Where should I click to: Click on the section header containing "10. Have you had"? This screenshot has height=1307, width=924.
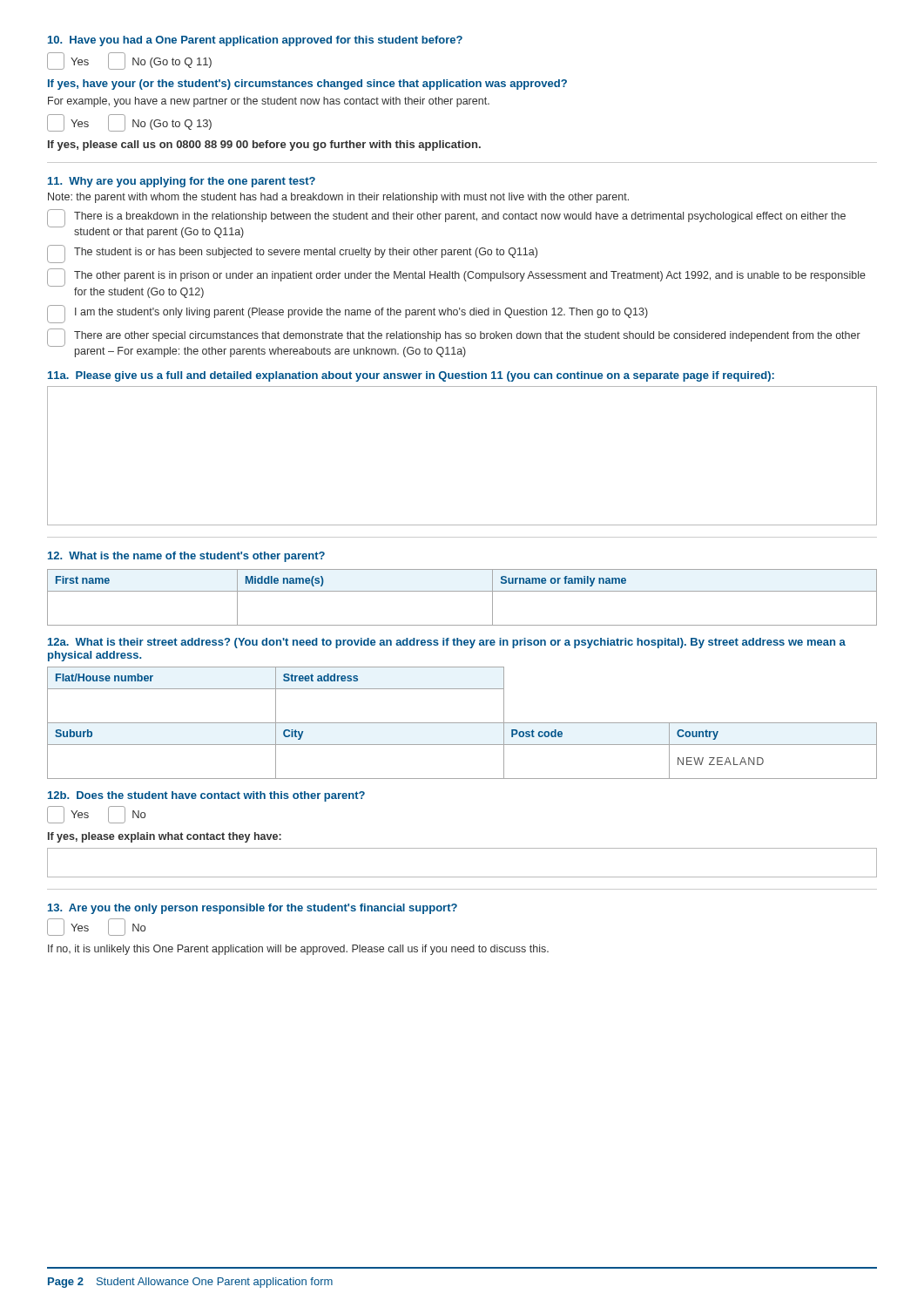(255, 40)
